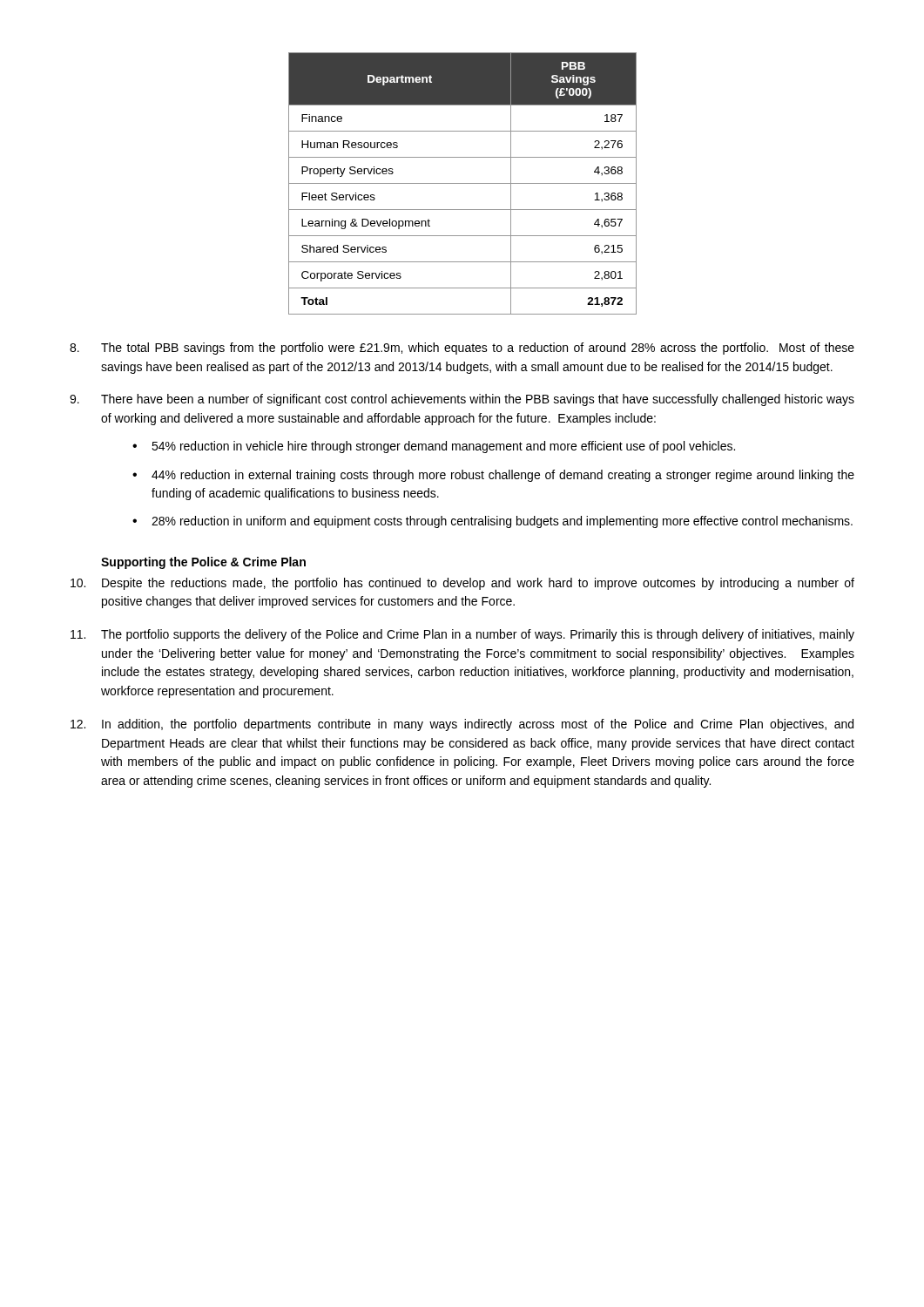This screenshot has height=1307, width=924.
Task: Point to the block starting "9. There have been"
Action: tap(462, 466)
